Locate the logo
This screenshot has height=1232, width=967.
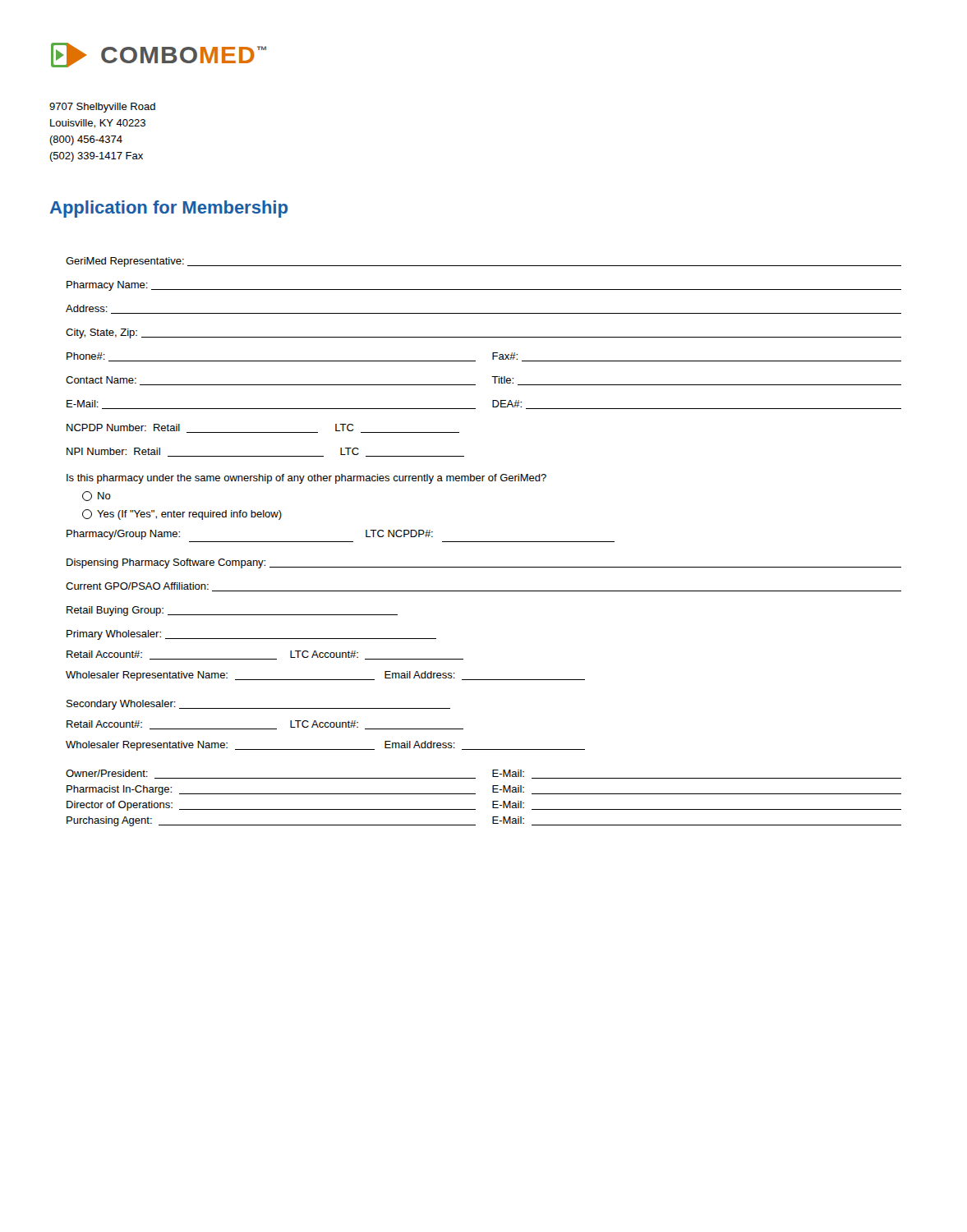coord(159,55)
